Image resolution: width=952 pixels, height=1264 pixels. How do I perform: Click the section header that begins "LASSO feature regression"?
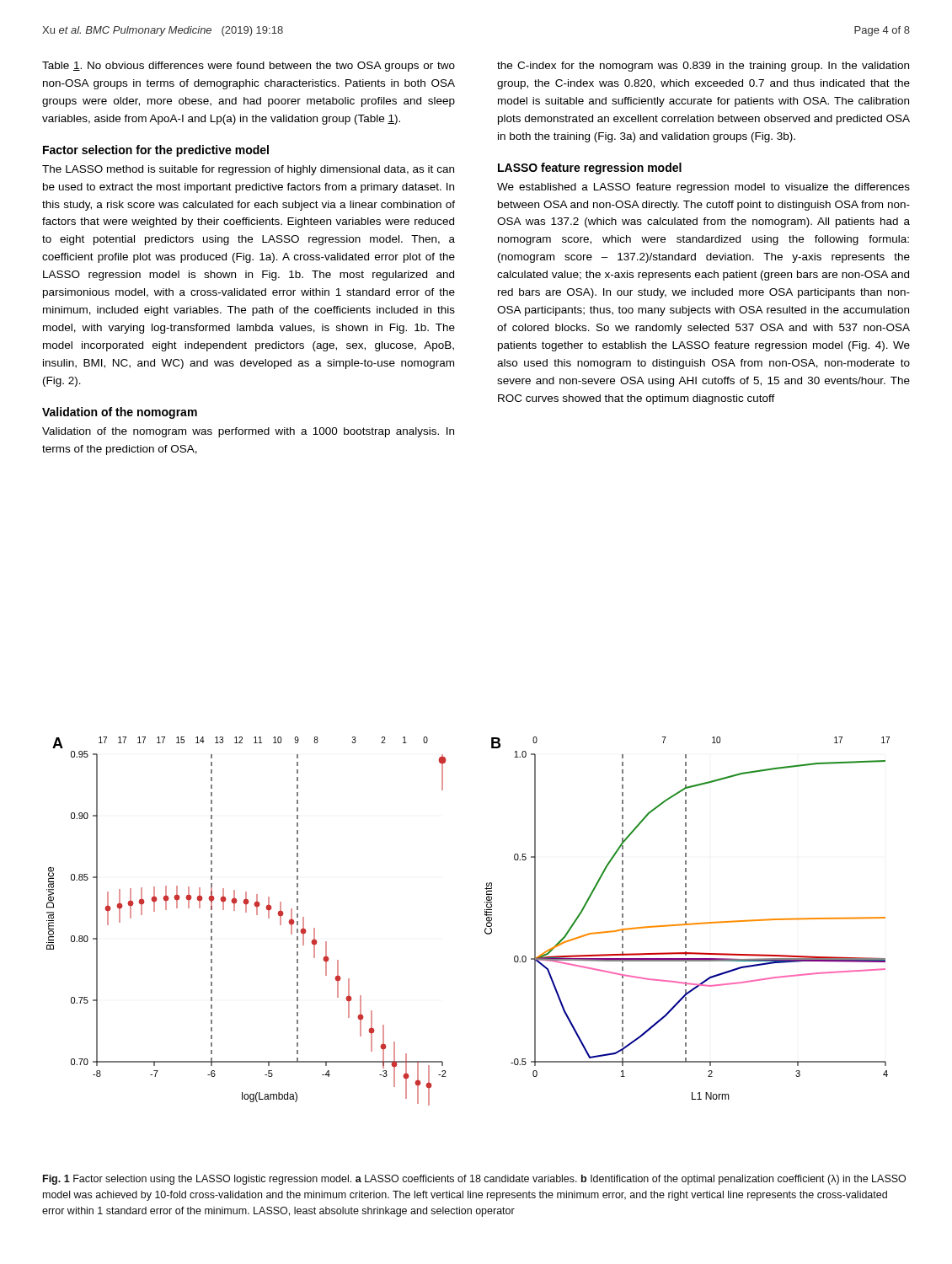click(589, 167)
